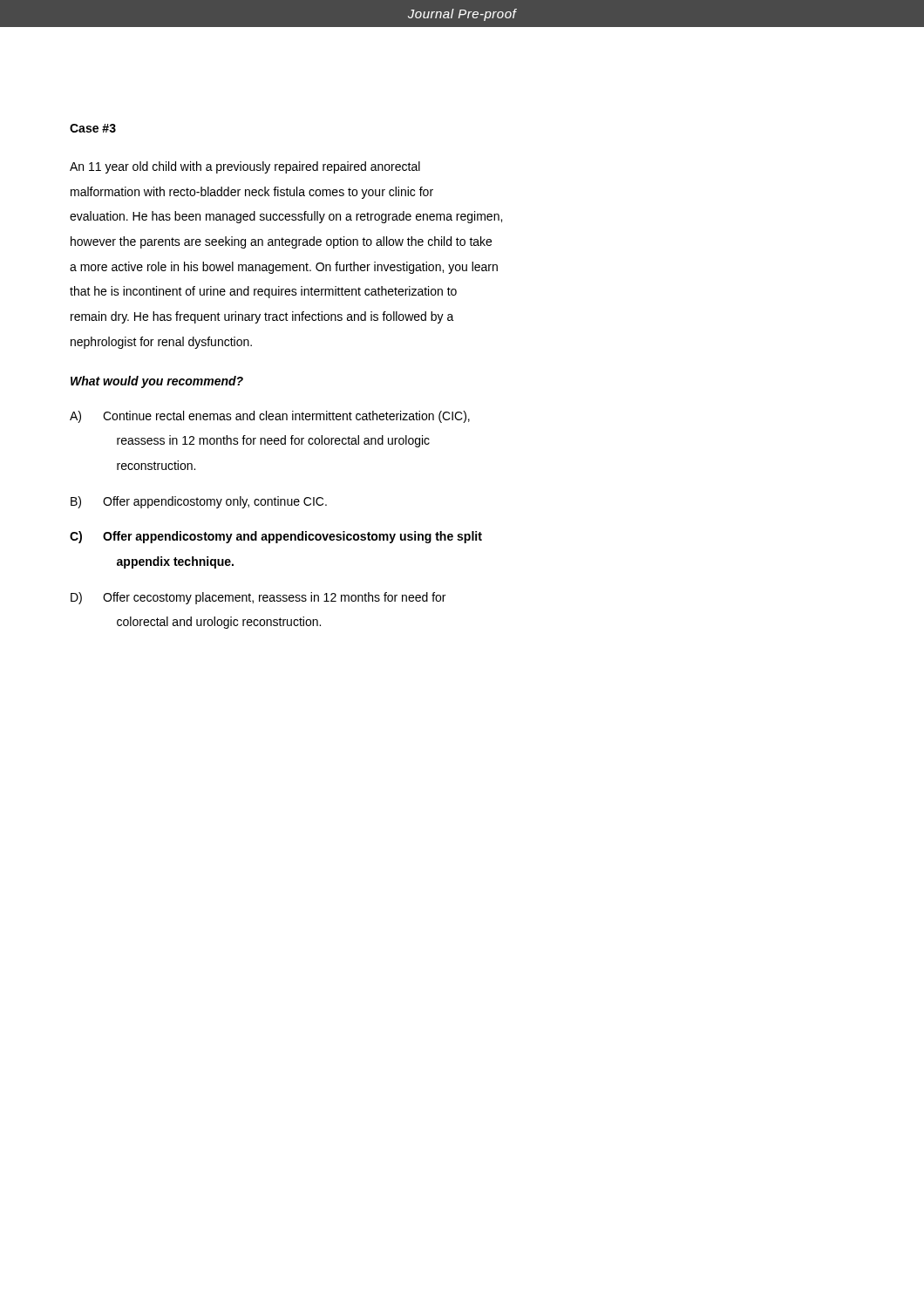Select the text block with the text "An 11 year old child with a"
Image resolution: width=924 pixels, height=1308 pixels.
point(286,254)
